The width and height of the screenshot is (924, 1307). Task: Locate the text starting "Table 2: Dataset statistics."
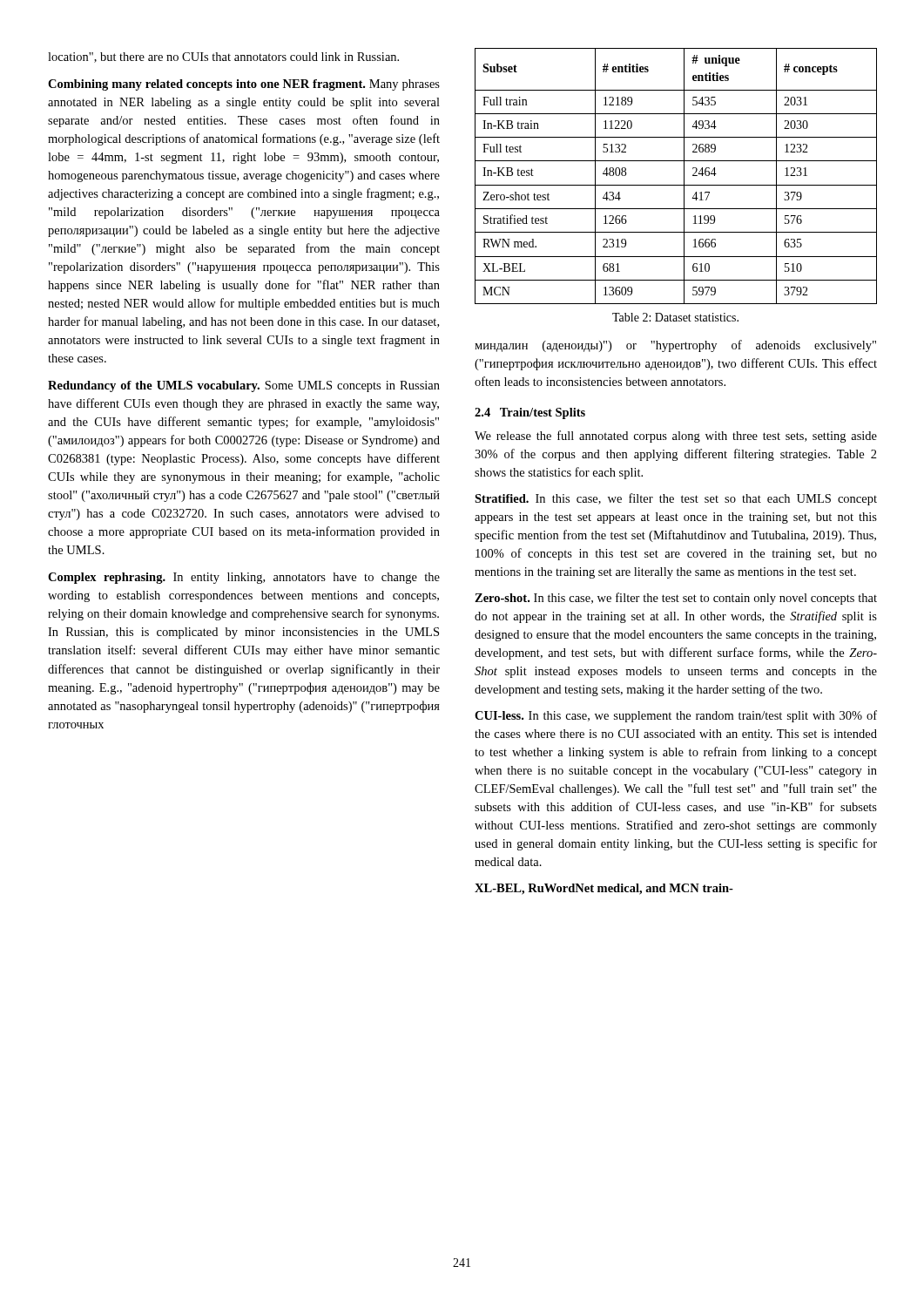[x=676, y=318]
